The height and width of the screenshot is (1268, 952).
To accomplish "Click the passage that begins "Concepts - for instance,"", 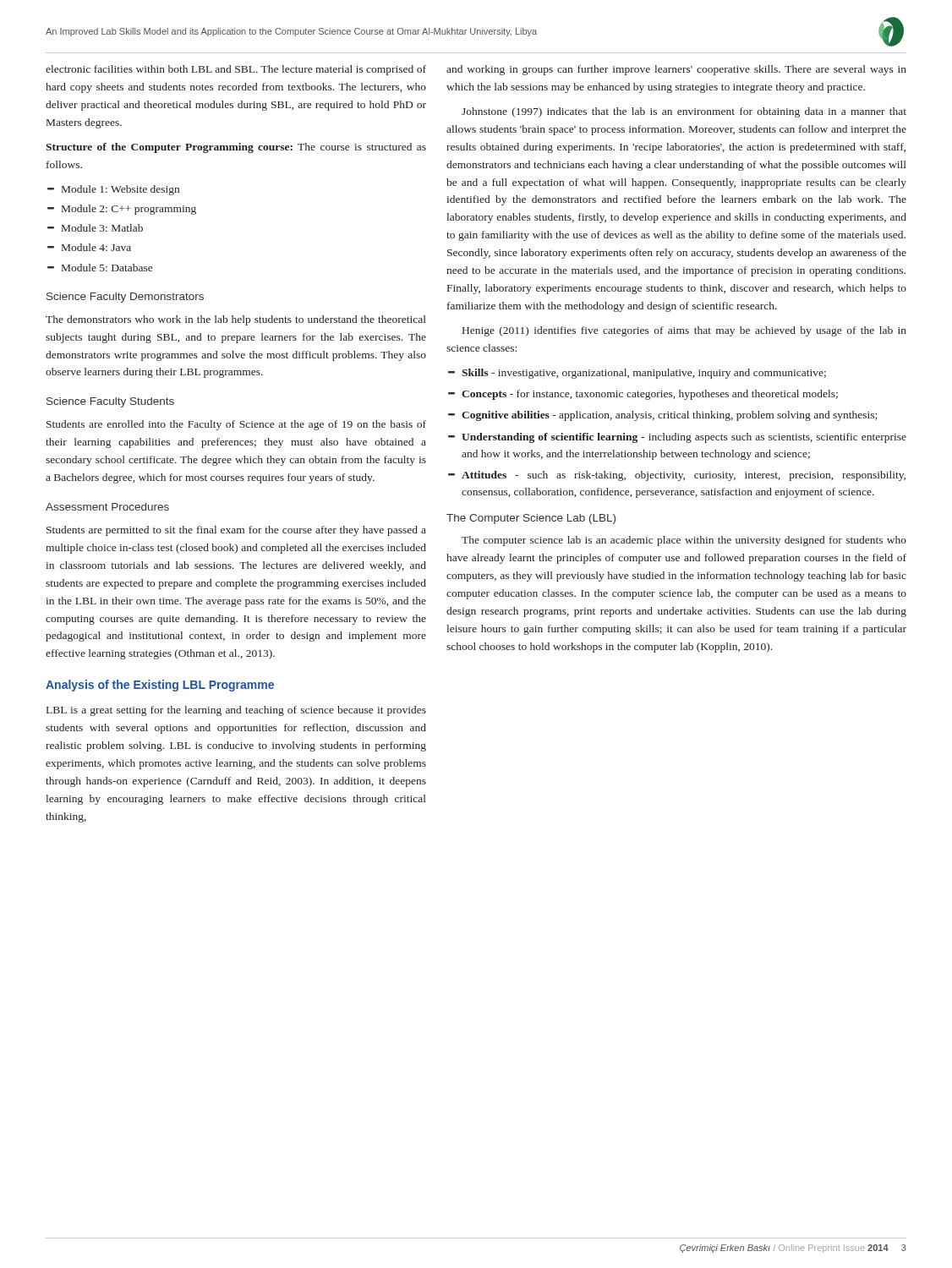I will point(676,394).
